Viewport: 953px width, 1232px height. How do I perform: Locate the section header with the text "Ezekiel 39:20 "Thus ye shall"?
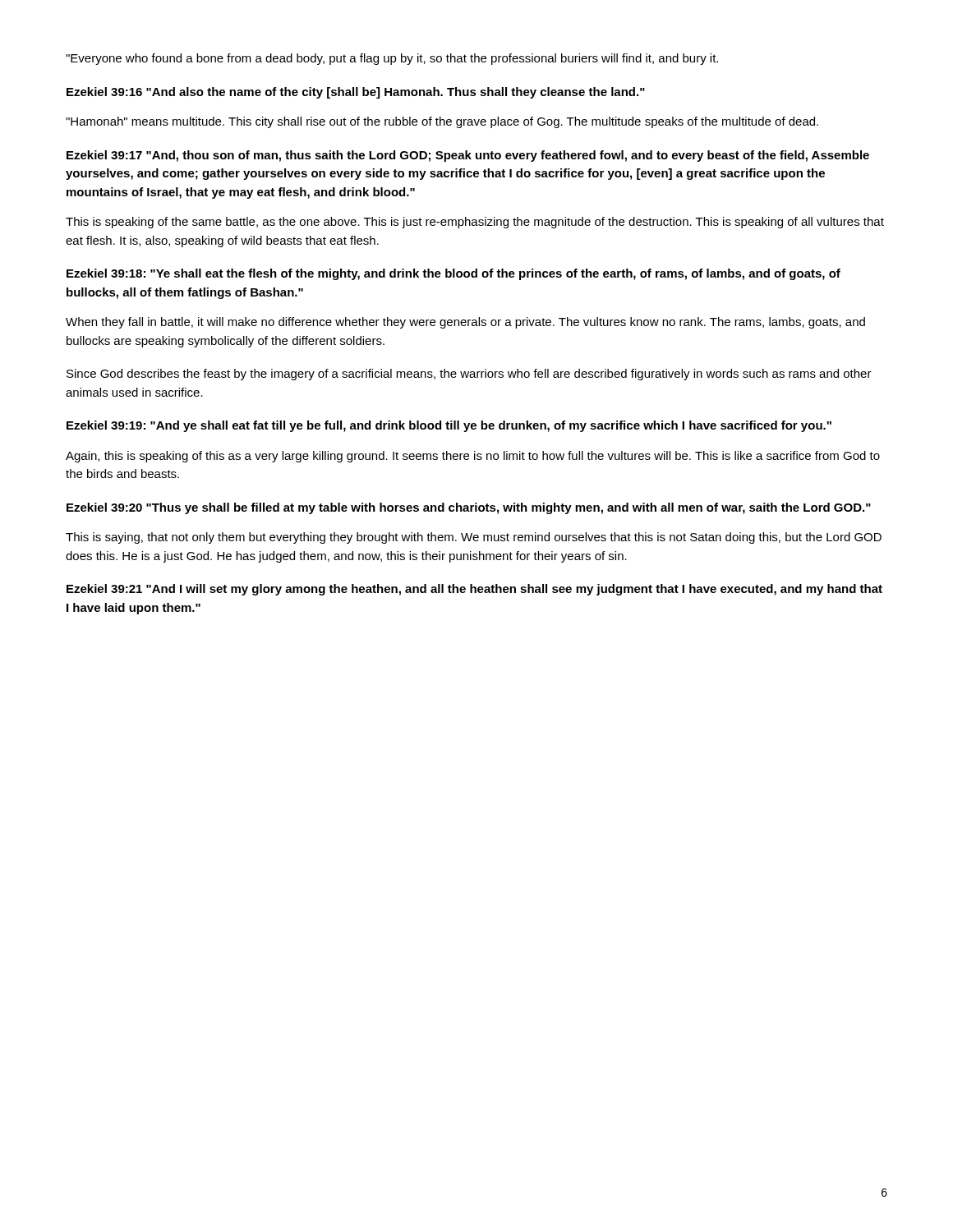click(468, 507)
